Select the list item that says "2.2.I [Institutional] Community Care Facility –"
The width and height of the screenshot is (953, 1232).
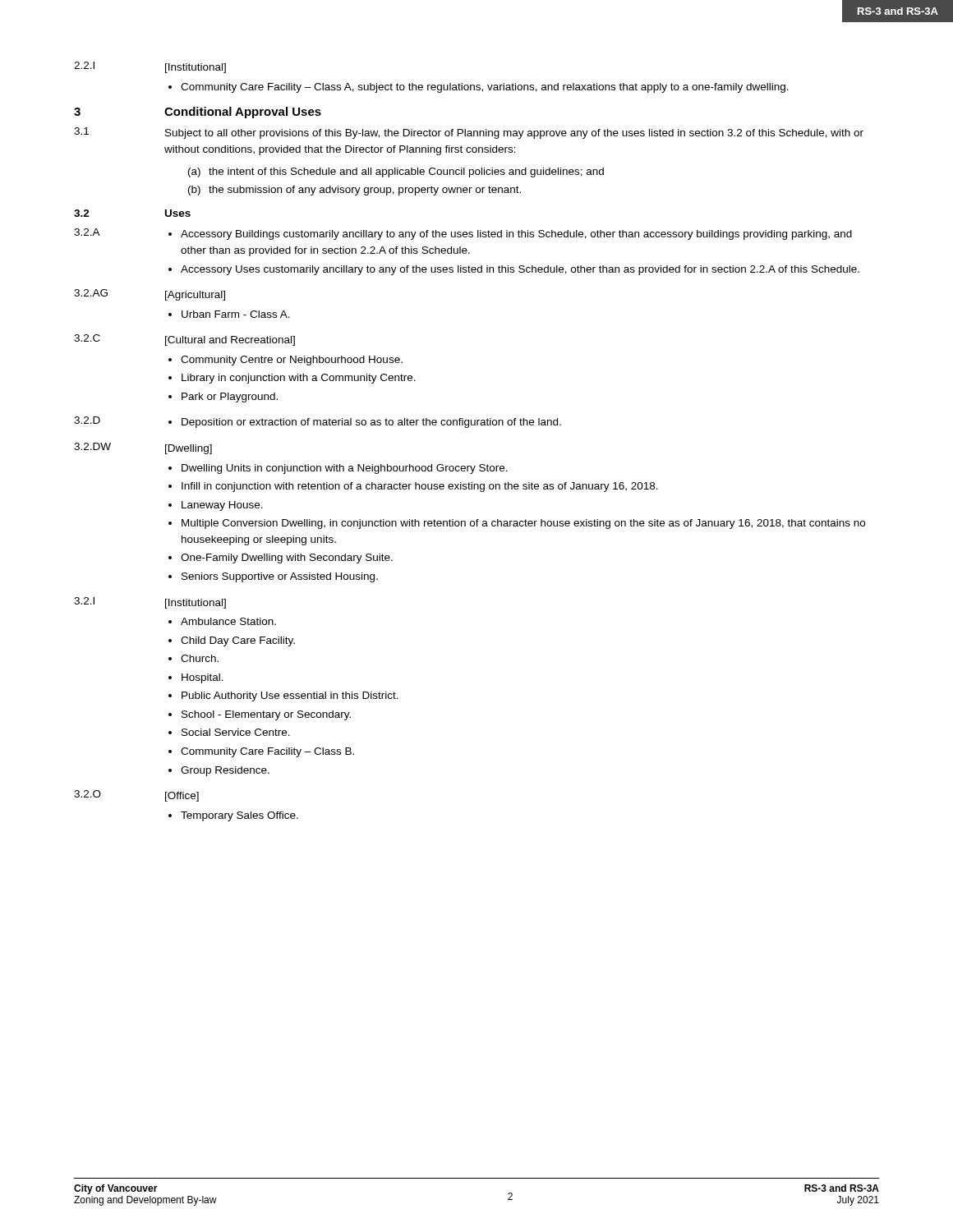point(476,78)
